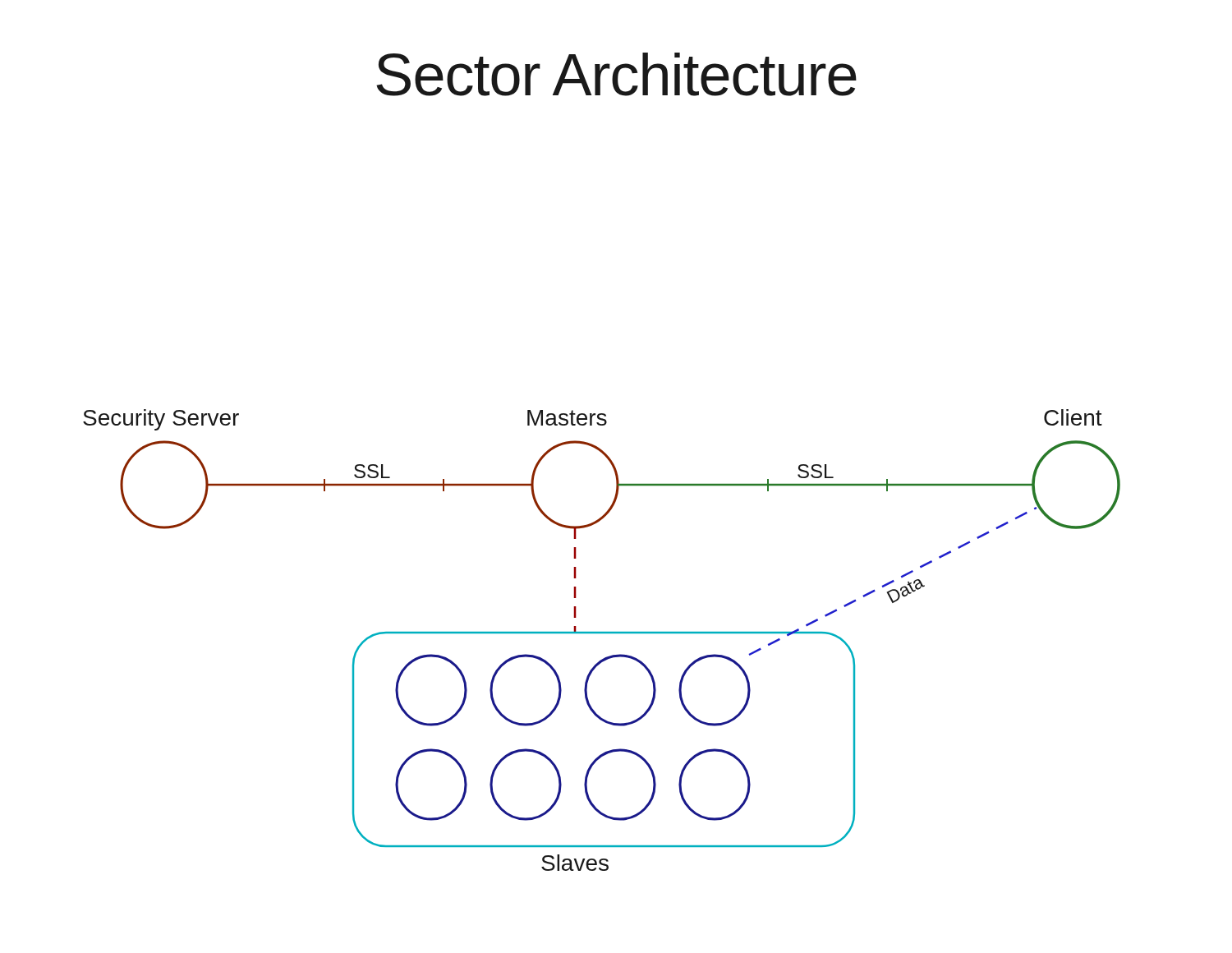Find the network graph
Viewport: 1232px width, 953px height.
616,526
